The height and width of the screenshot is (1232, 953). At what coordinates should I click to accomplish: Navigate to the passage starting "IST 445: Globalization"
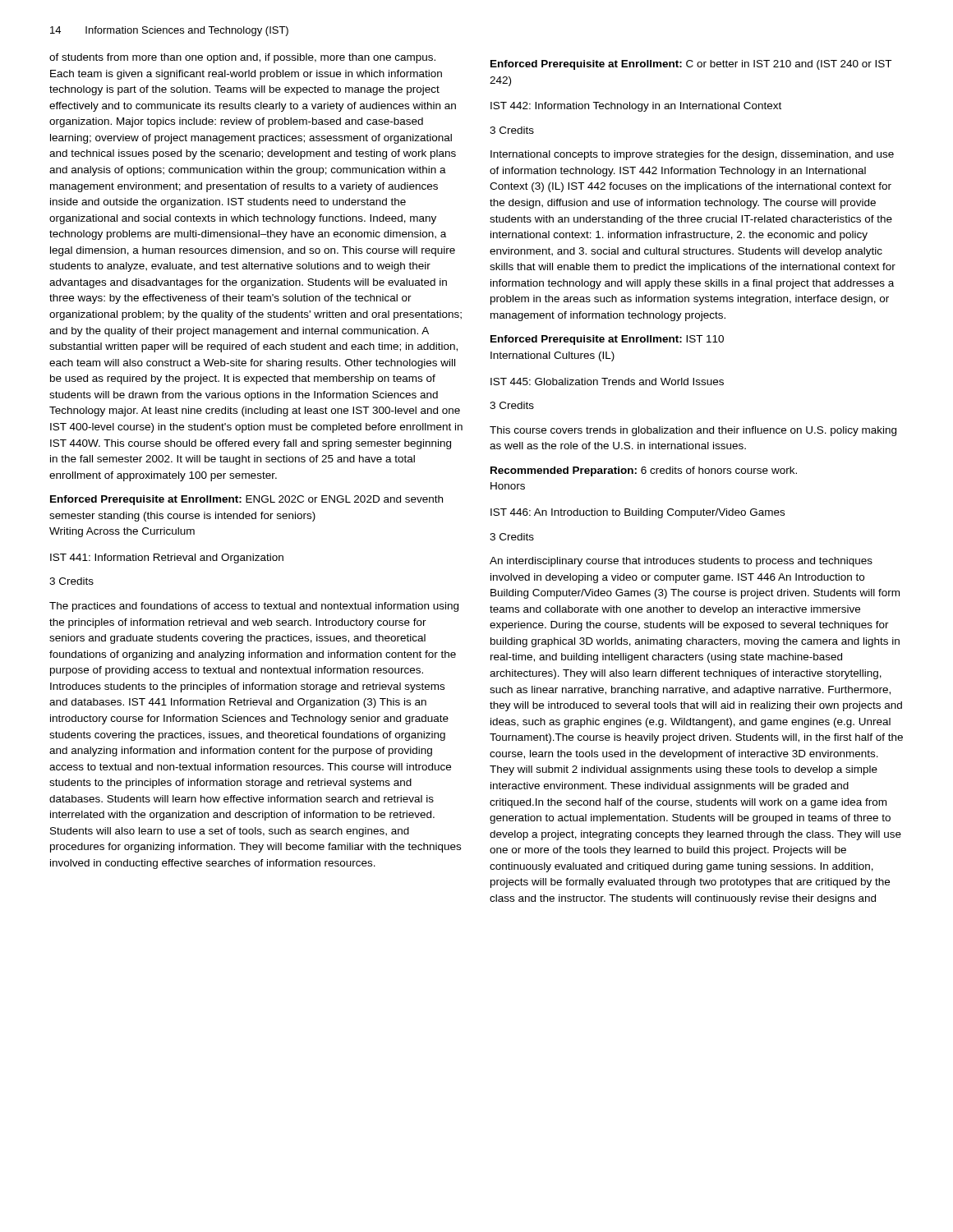pos(697,381)
